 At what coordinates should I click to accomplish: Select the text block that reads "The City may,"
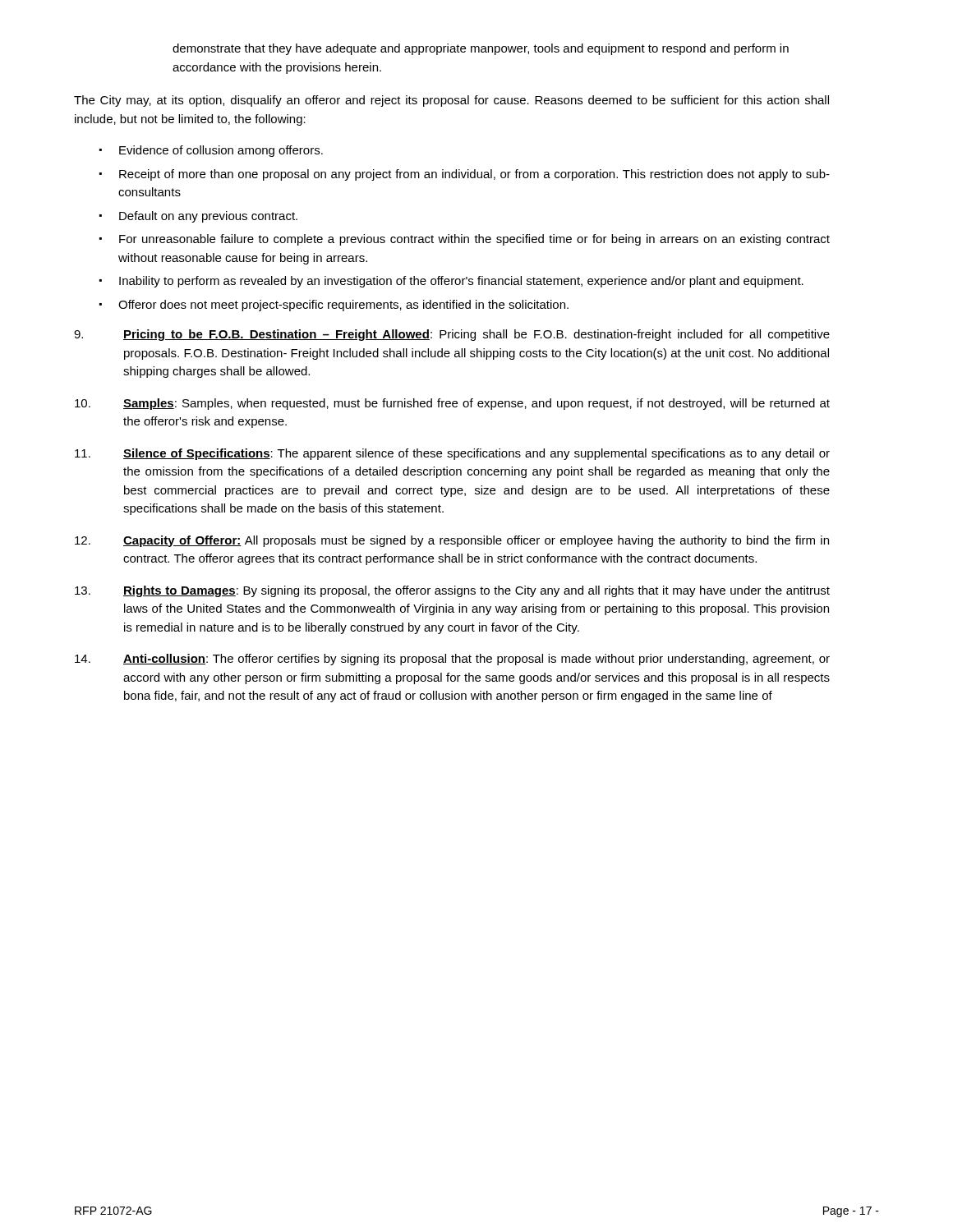tap(452, 109)
